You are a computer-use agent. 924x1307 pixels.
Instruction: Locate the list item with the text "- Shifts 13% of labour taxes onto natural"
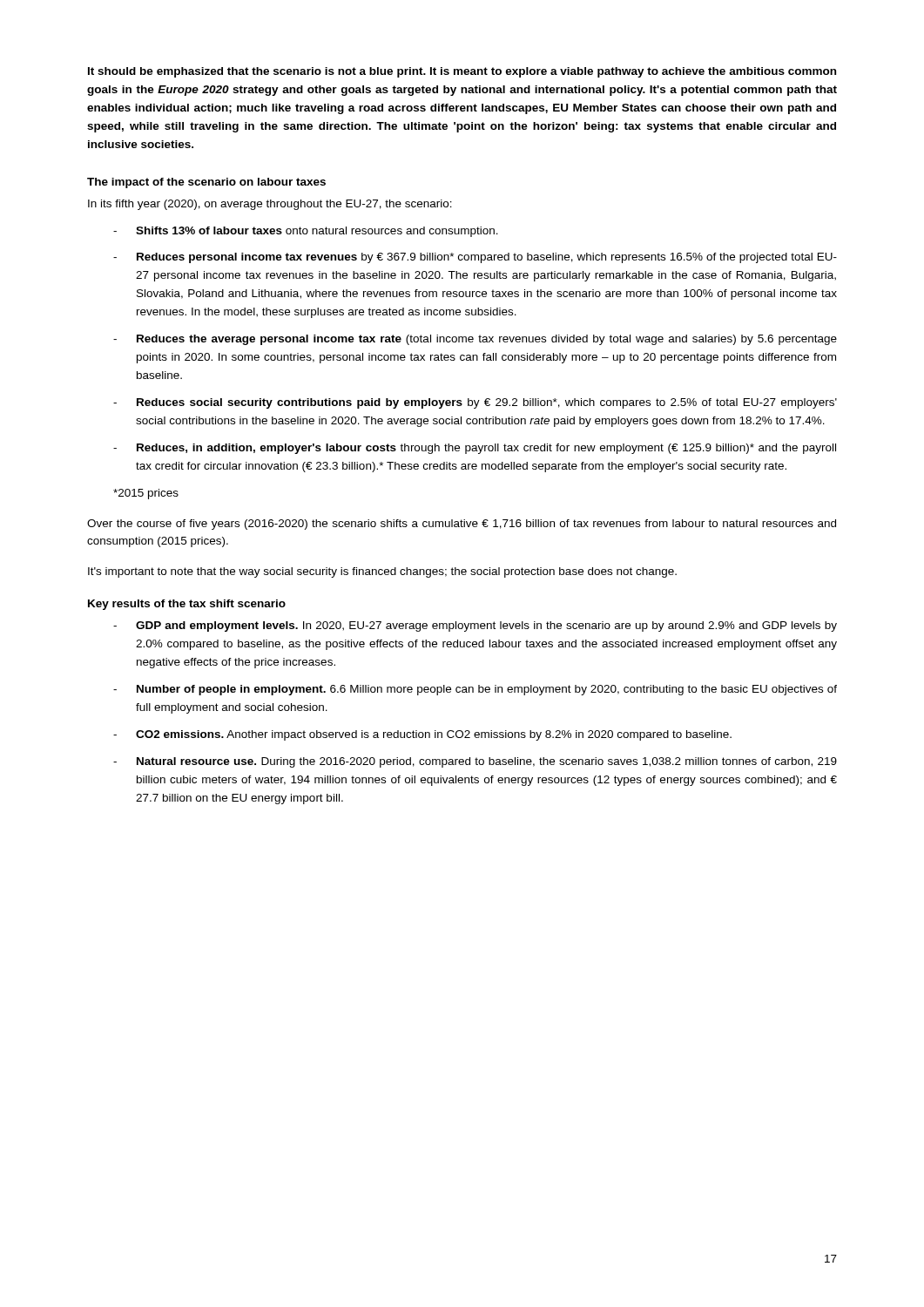tap(475, 231)
